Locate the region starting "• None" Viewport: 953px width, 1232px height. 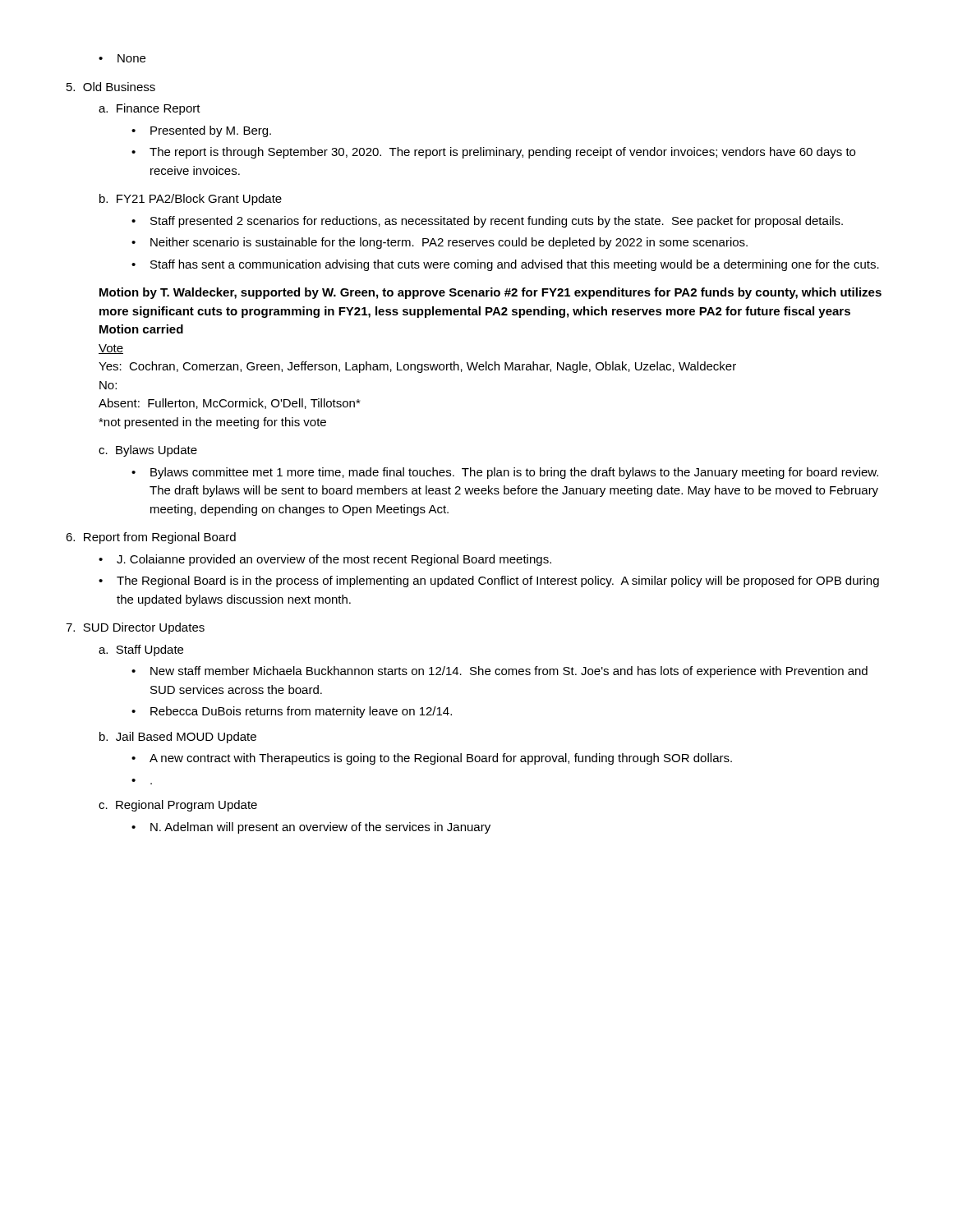tap(122, 58)
